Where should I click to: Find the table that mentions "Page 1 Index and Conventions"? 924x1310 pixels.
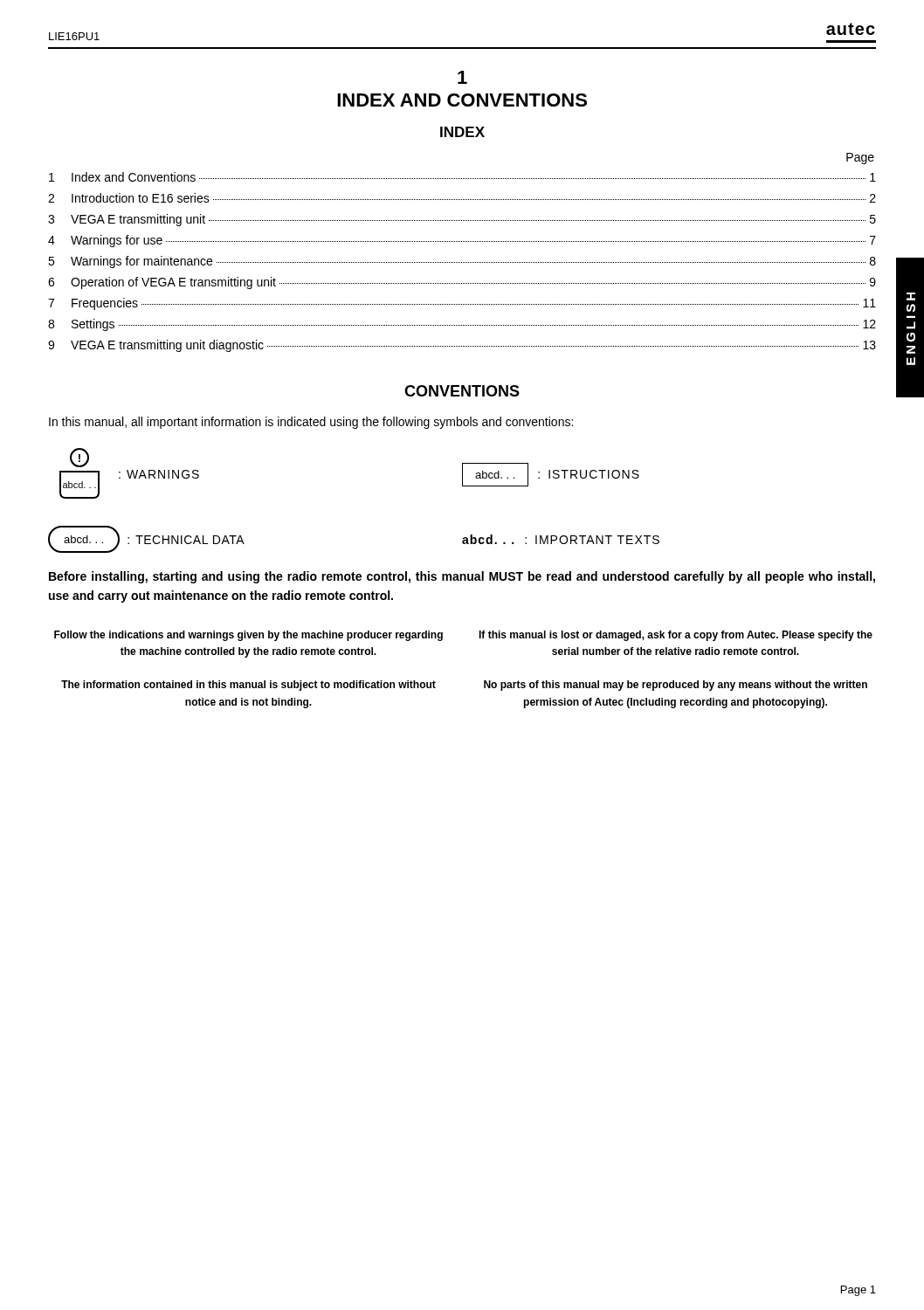point(462,252)
